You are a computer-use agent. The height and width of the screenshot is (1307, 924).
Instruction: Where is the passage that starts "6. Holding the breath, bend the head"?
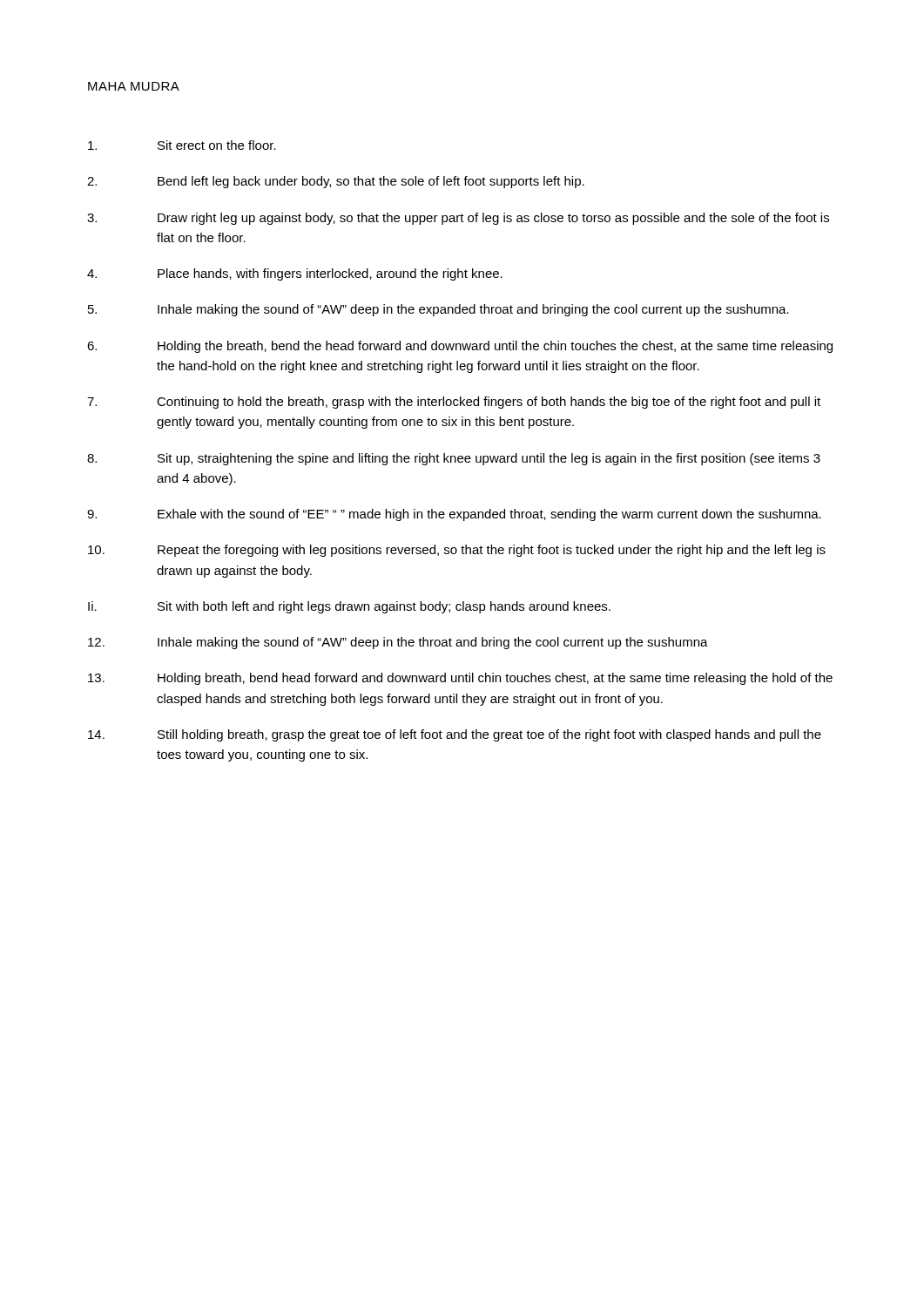click(462, 355)
